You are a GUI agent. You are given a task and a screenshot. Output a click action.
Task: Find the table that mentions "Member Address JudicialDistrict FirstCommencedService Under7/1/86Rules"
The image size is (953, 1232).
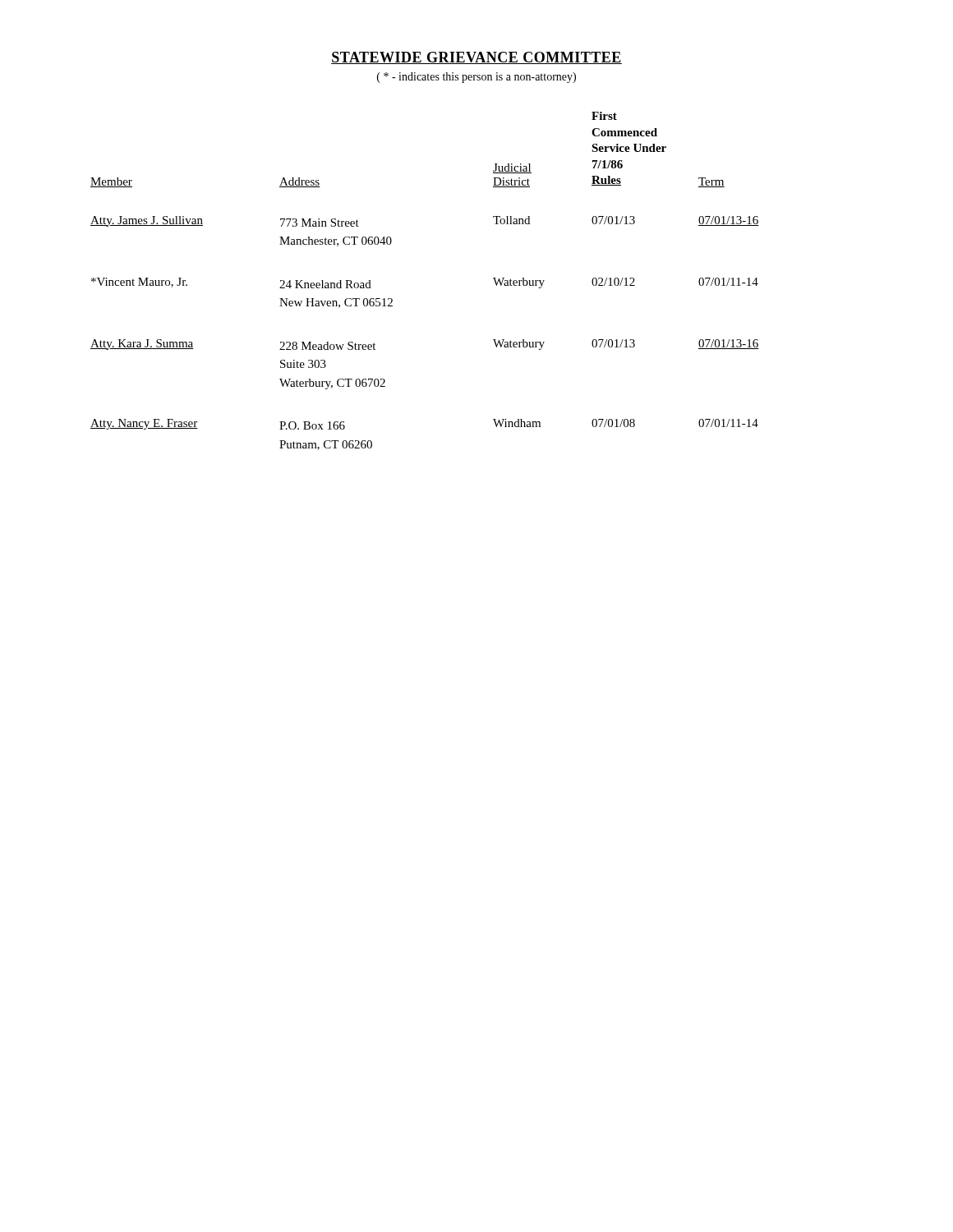pyautogui.click(x=481, y=281)
